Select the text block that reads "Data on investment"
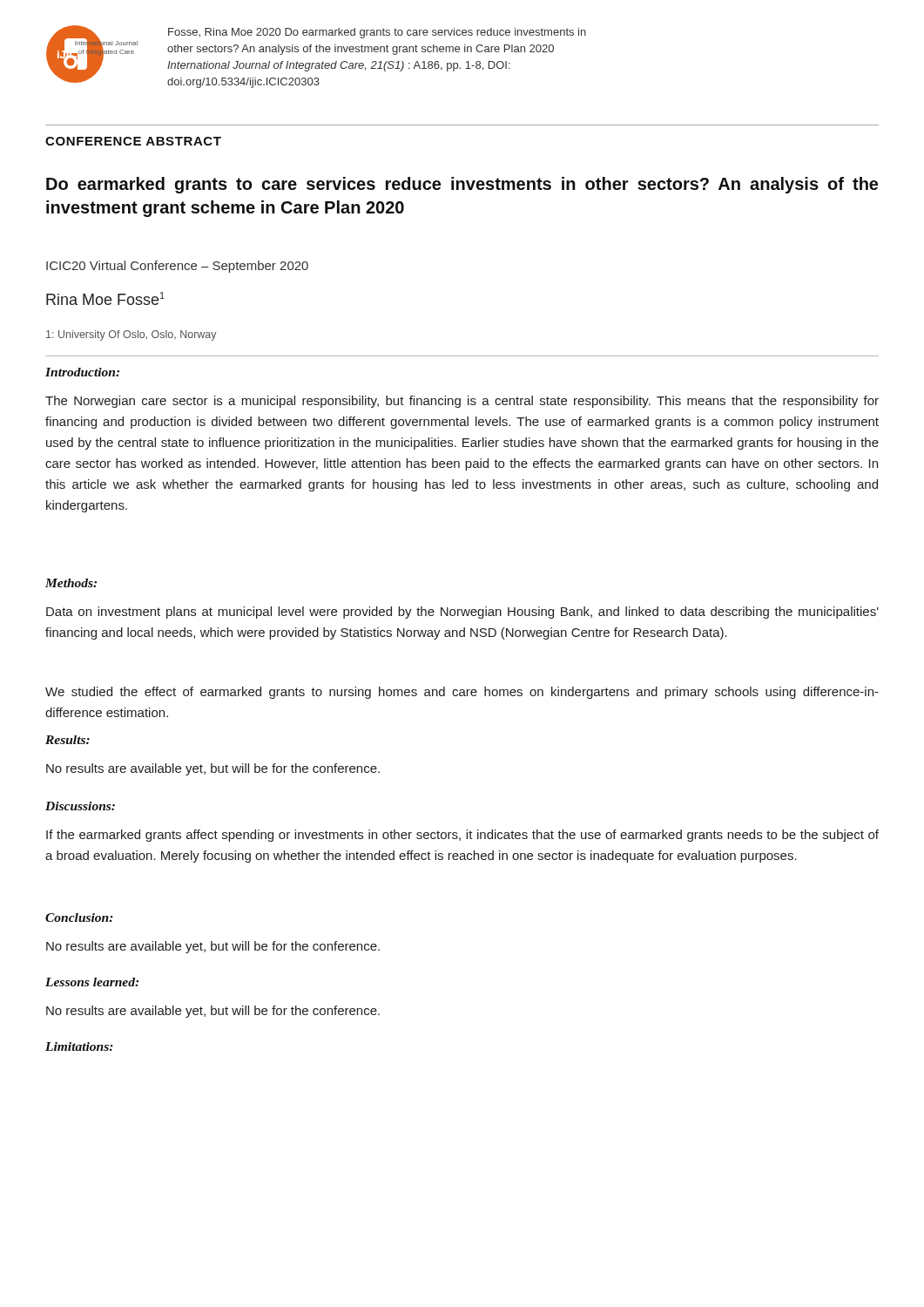The height and width of the screenshot is (1307, 924). [x=462, y=622]
